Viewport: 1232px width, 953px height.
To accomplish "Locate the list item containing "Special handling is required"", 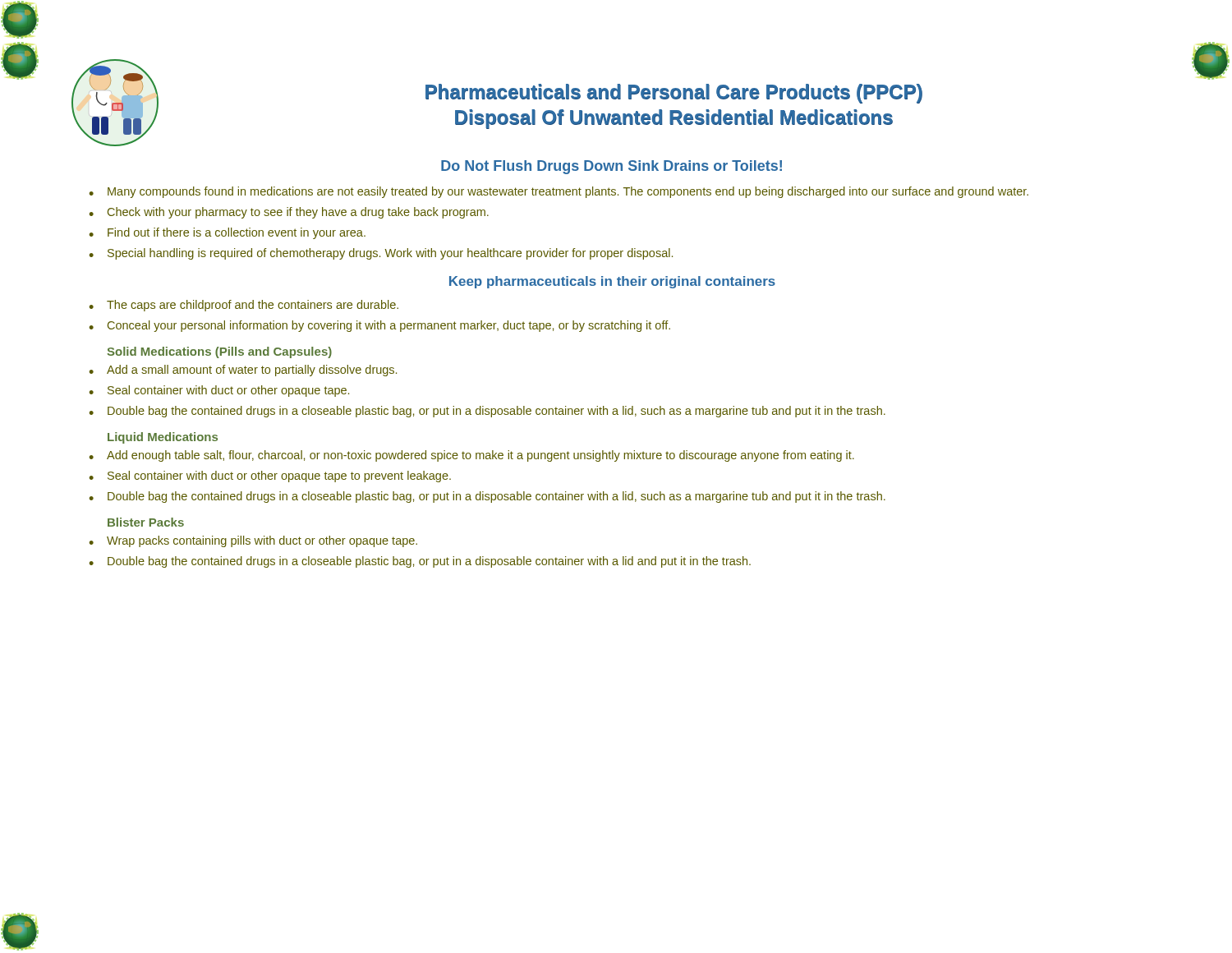I will tap(390, 253).
